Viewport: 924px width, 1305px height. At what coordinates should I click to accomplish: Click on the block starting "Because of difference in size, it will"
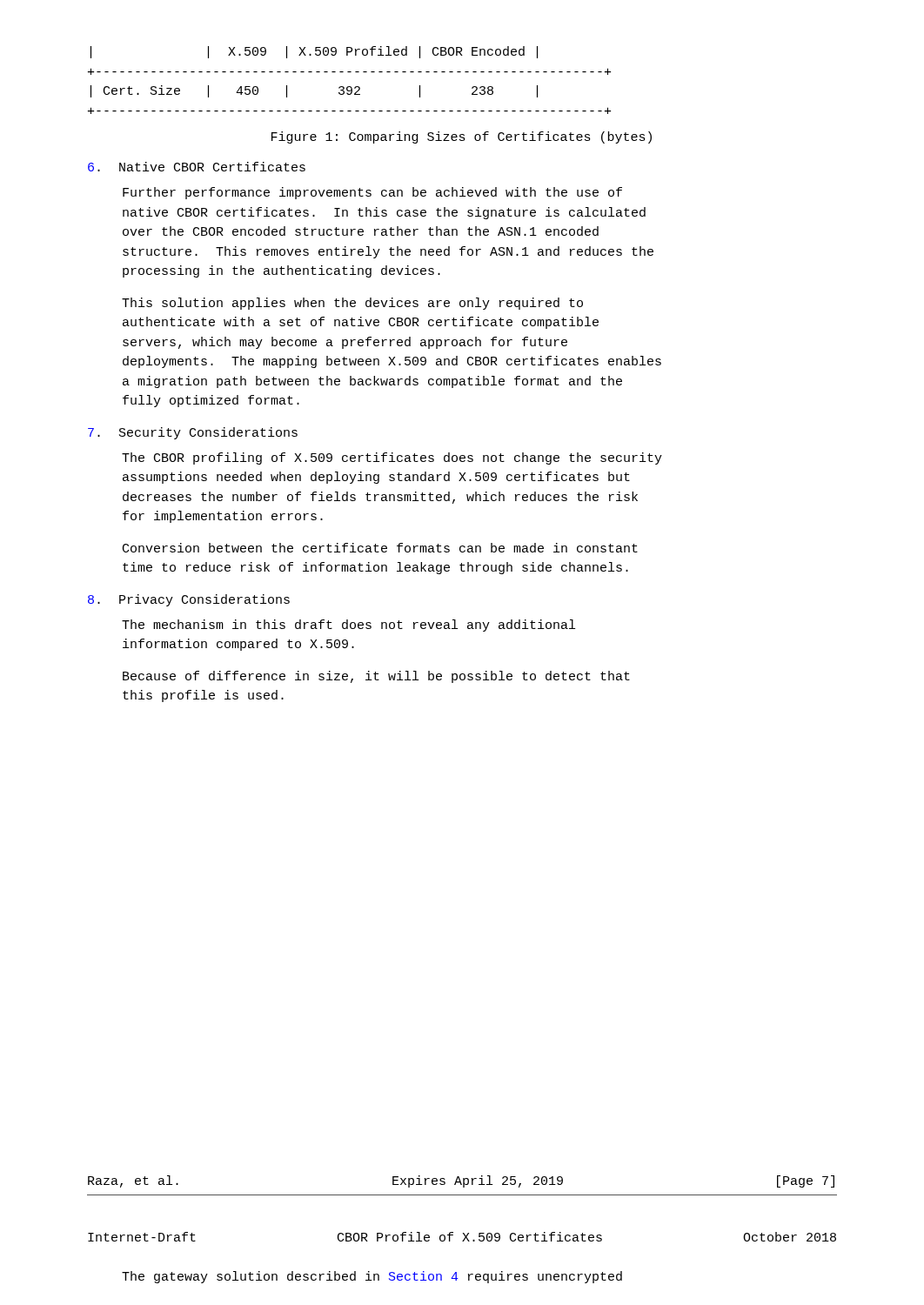(x=376, y=687)
